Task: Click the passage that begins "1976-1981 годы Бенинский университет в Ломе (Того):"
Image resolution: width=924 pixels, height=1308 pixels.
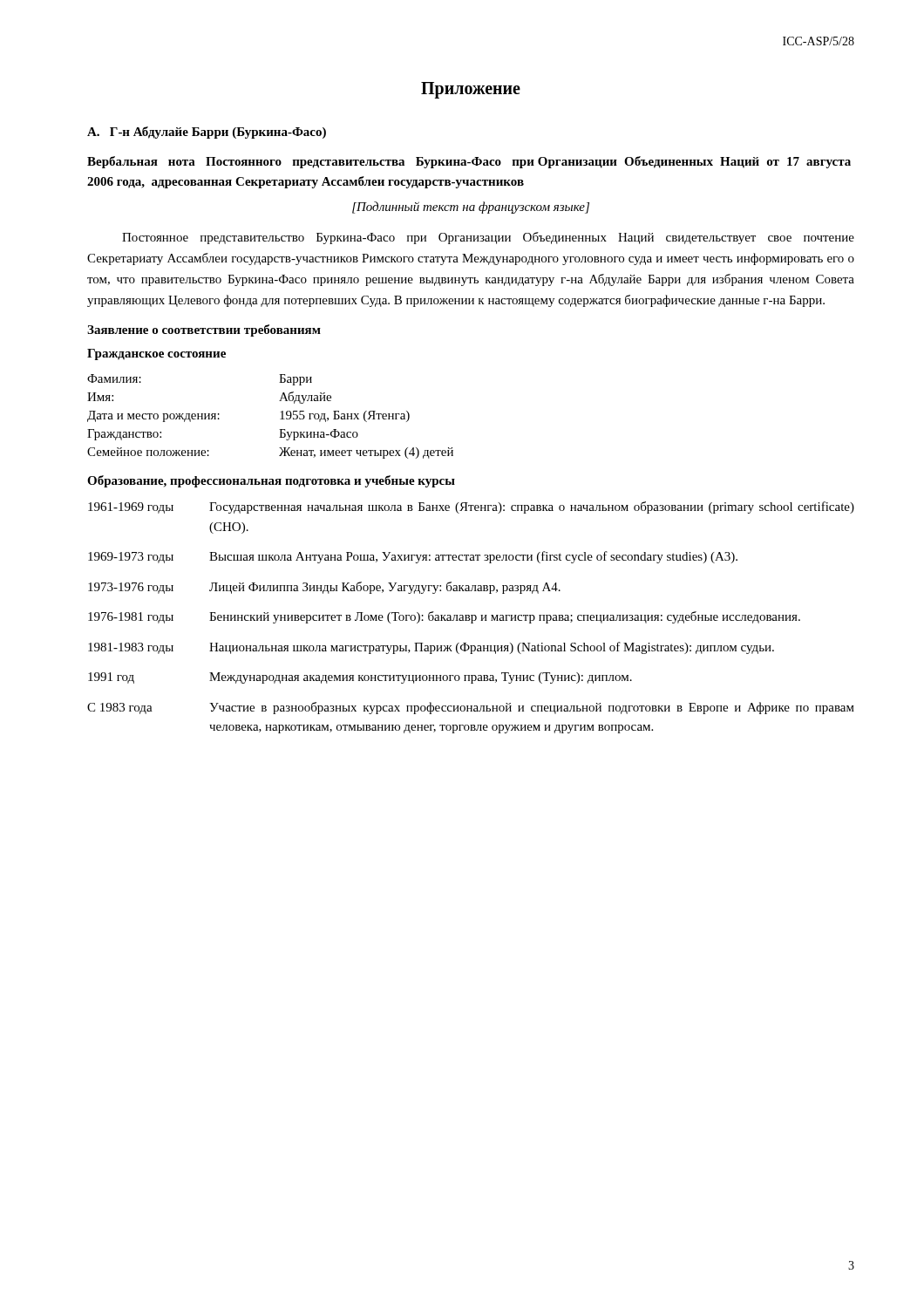Action: (x=471, y=617)
